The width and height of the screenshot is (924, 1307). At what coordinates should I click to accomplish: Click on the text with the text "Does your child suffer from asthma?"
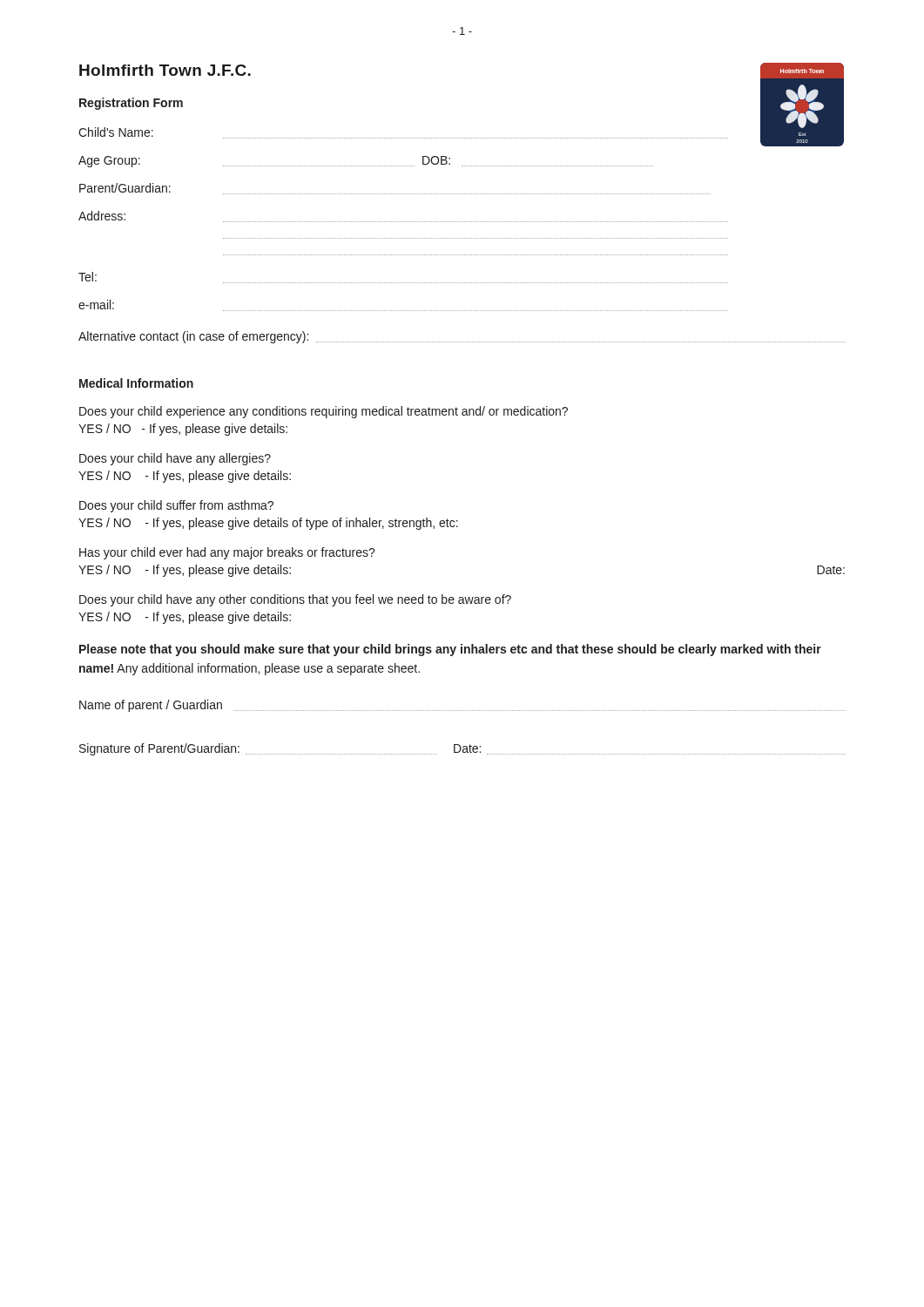pyautogui.click(x=176, y=505)
